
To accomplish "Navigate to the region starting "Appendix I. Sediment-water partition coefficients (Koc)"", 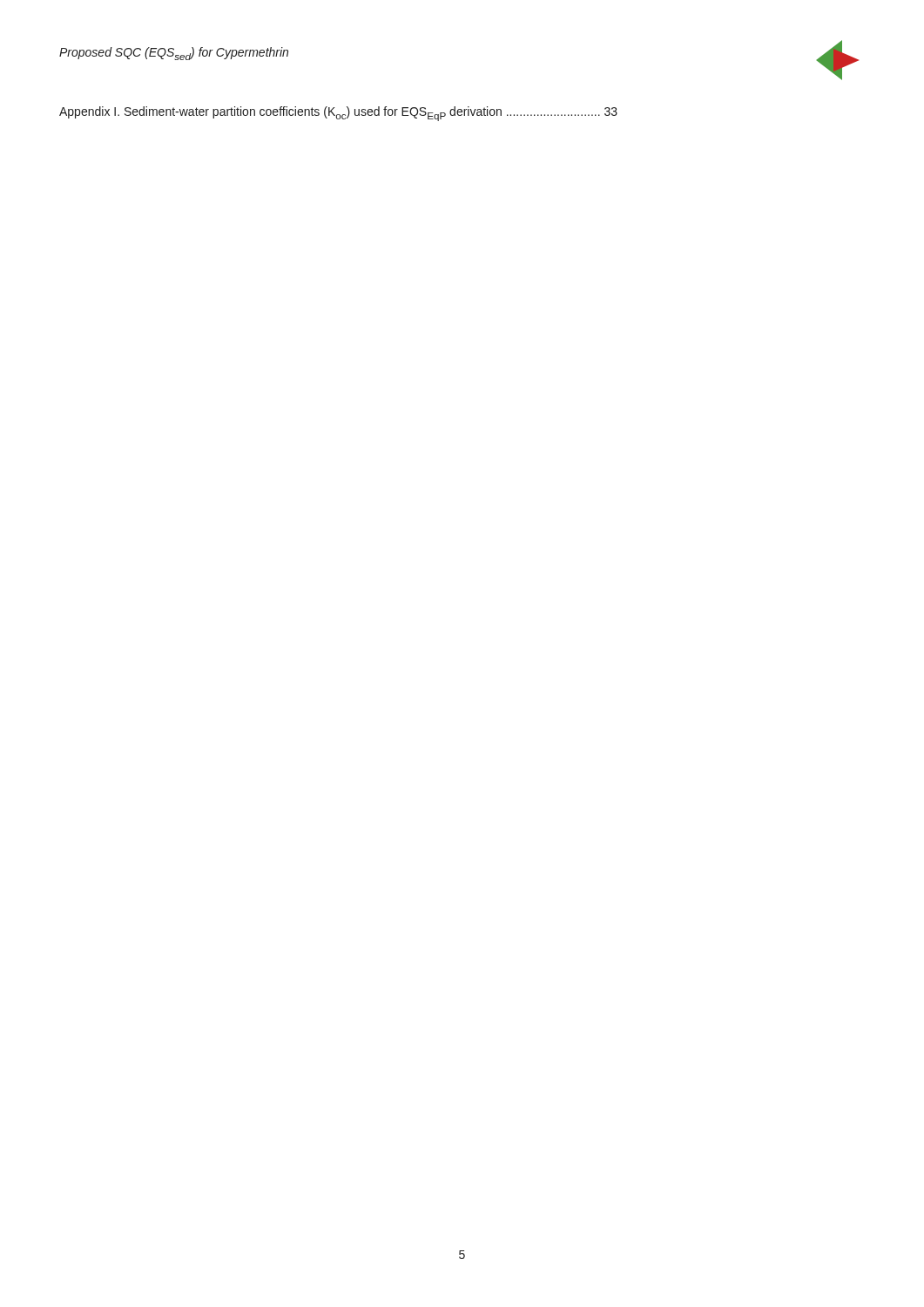I will [x=338, y=113].
